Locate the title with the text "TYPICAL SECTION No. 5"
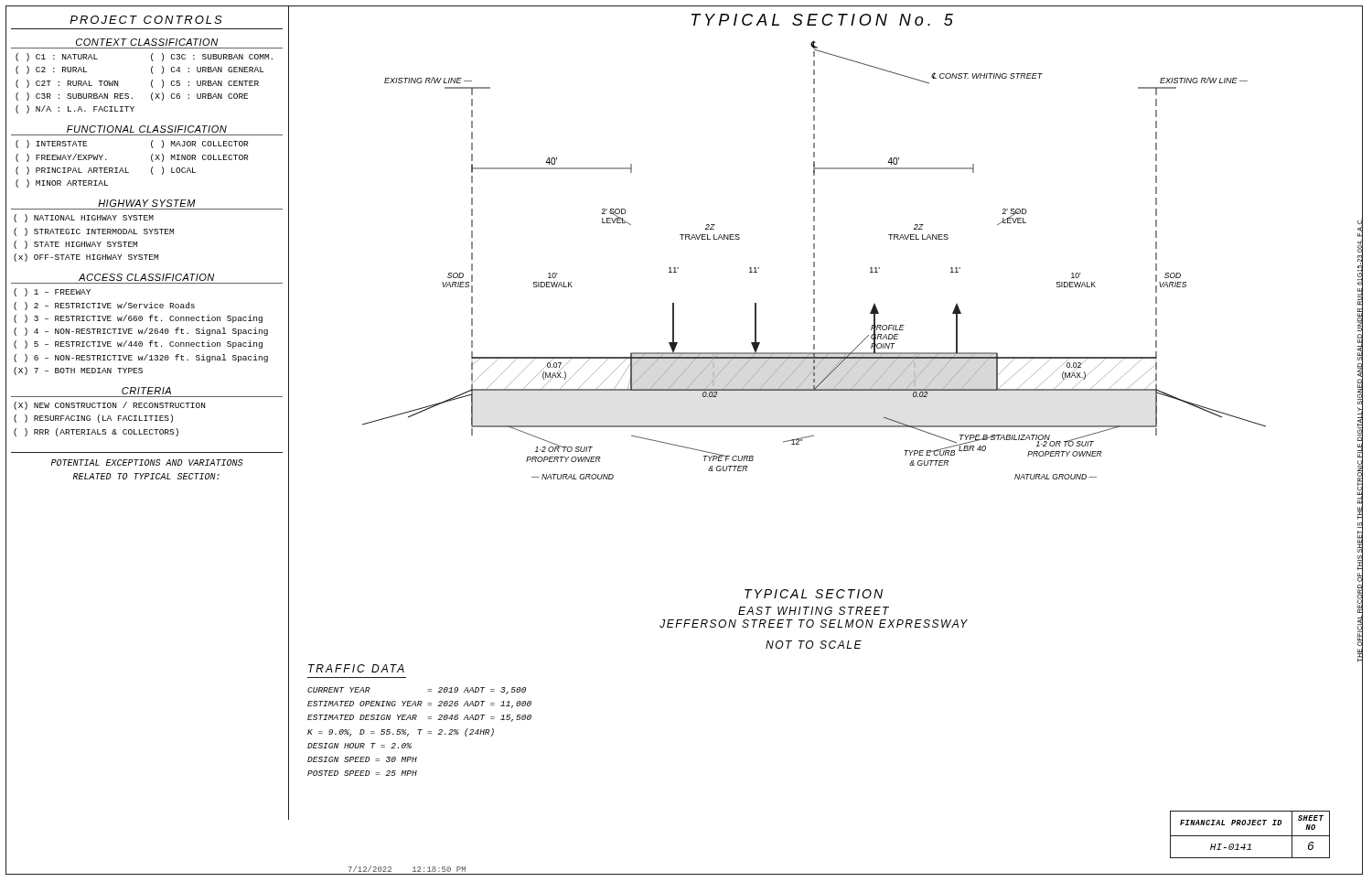This screenshot has width=1372, height=882. (x=823, y=20)
